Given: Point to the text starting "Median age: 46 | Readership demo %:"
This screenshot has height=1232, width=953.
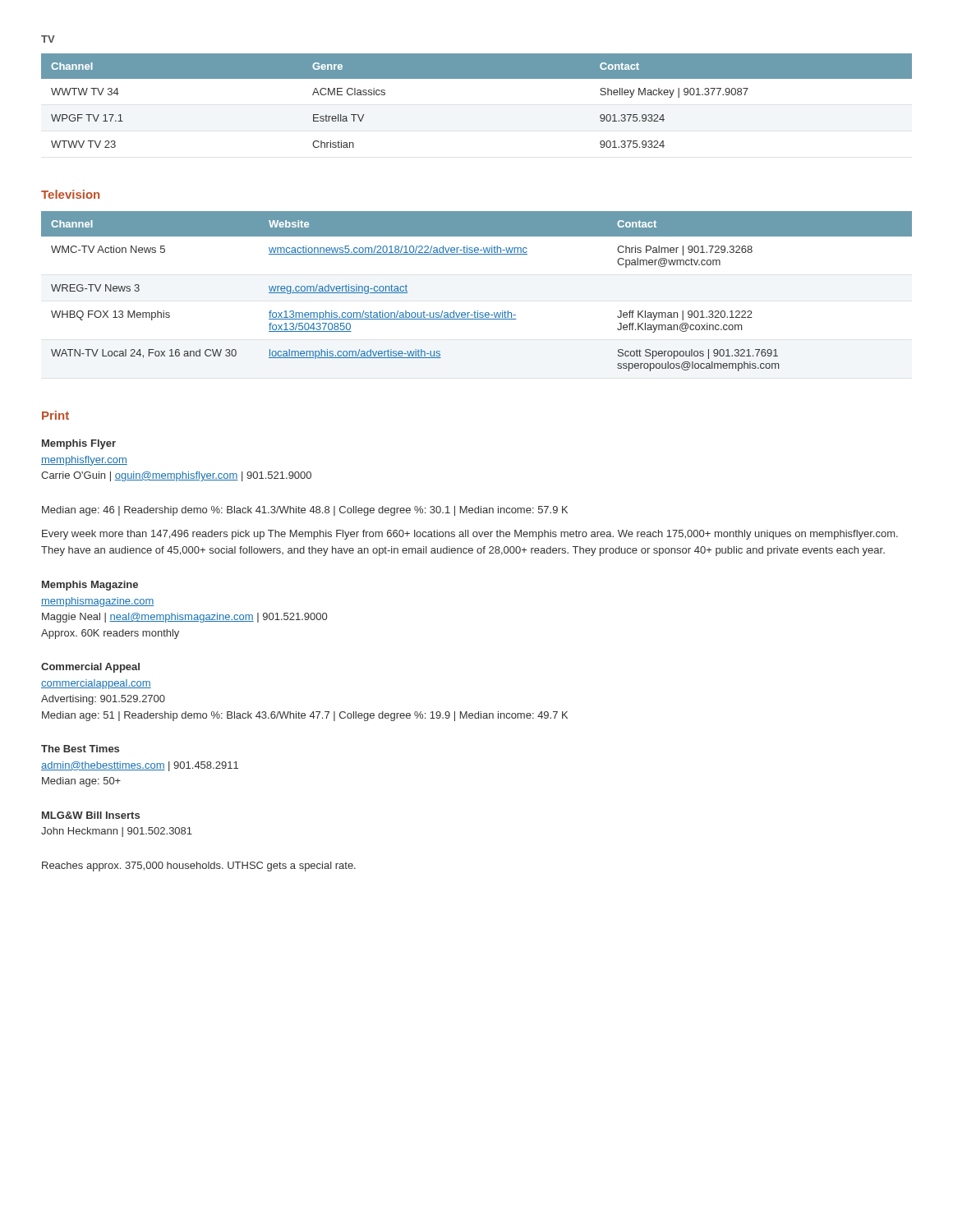Looking at the screenshot, I should [x=305, y=509].
